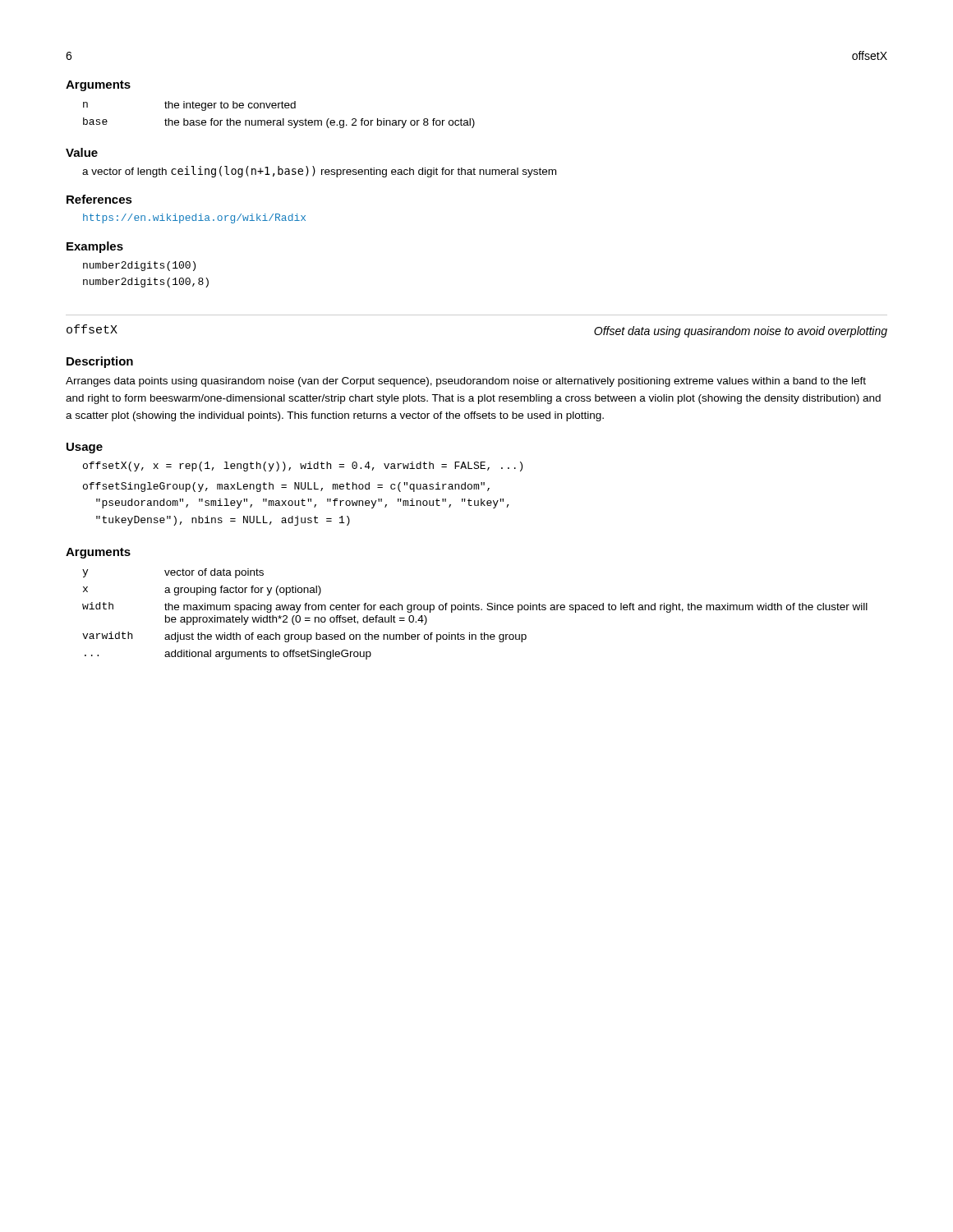Screen dimensions: 1232x953
Task: Click the passage that begins "offsetX(y, x = rep(1, length(y)),"
Action: (485, 494)
